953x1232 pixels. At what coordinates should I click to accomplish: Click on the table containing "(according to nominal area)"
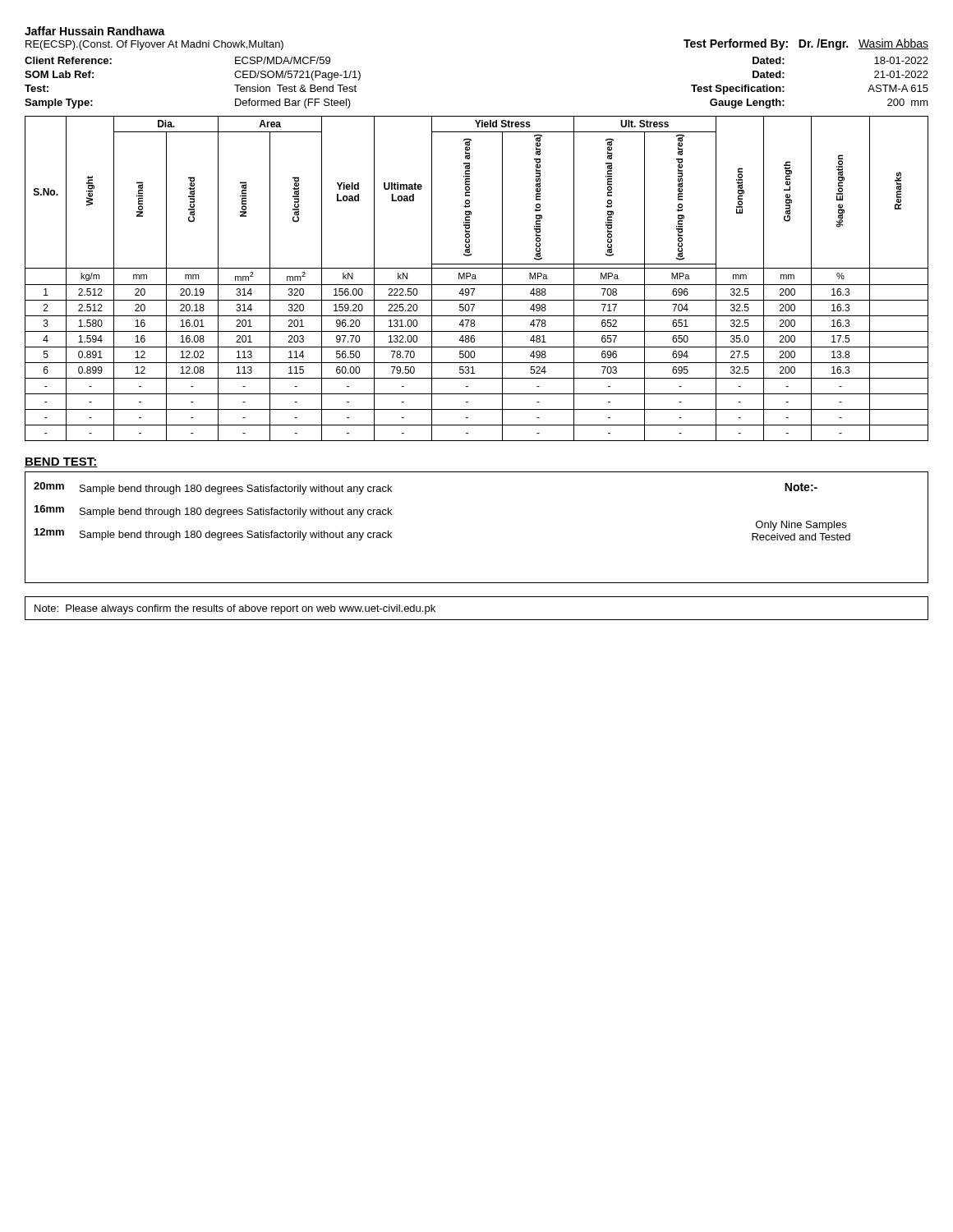pos(476,278)
